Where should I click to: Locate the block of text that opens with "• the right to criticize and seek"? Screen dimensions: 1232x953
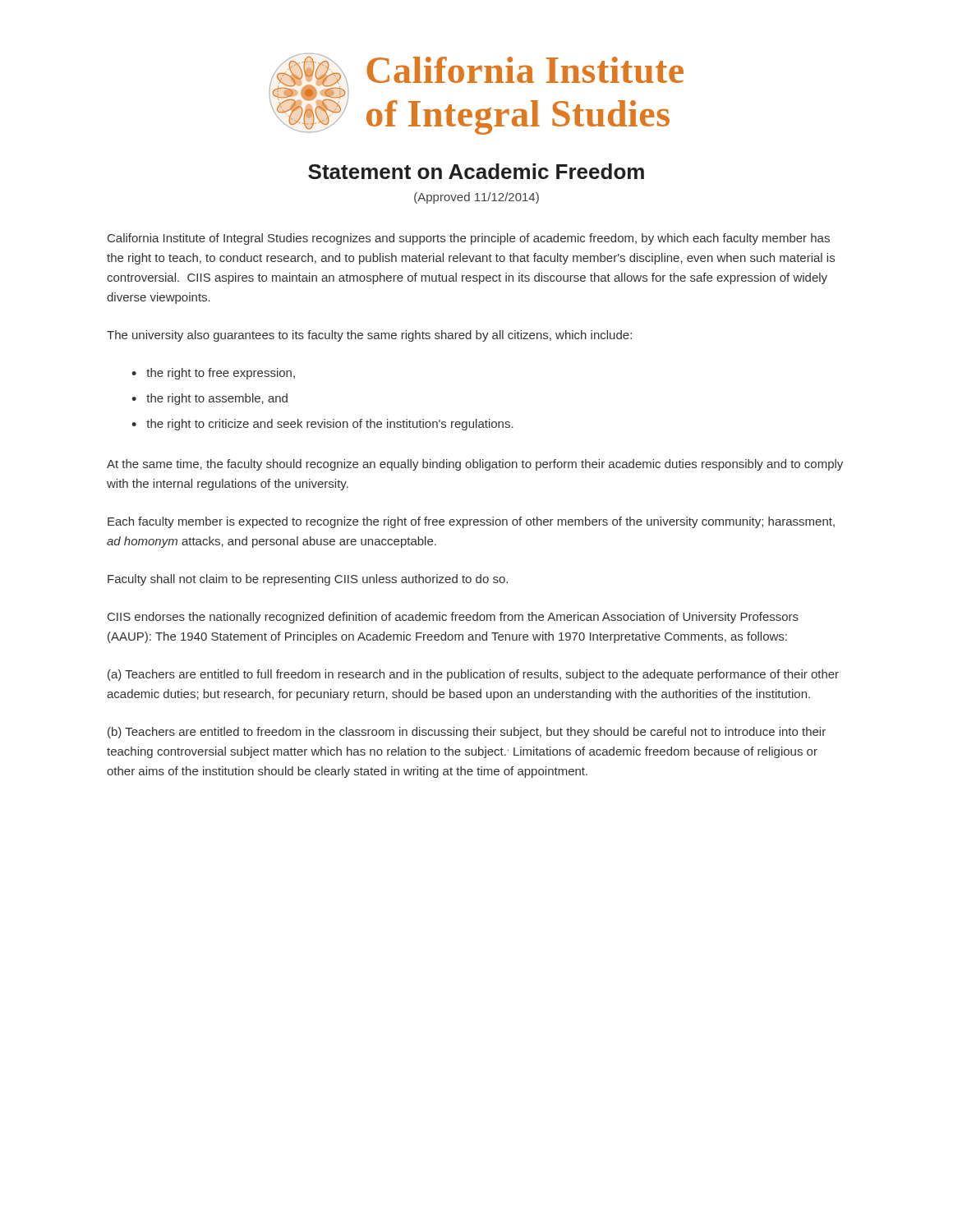[323, 425]
